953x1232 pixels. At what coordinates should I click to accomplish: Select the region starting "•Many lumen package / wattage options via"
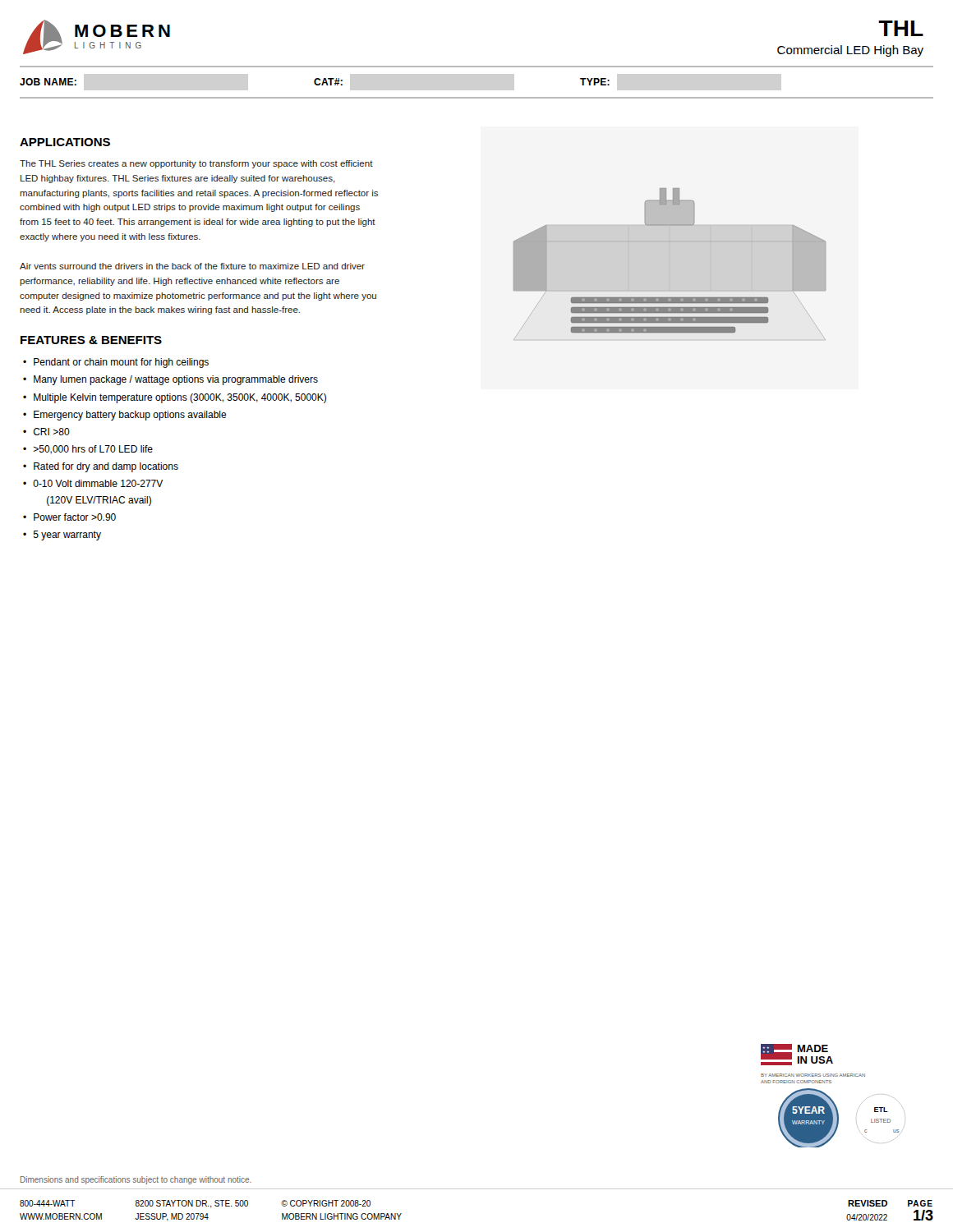[170, 380]
